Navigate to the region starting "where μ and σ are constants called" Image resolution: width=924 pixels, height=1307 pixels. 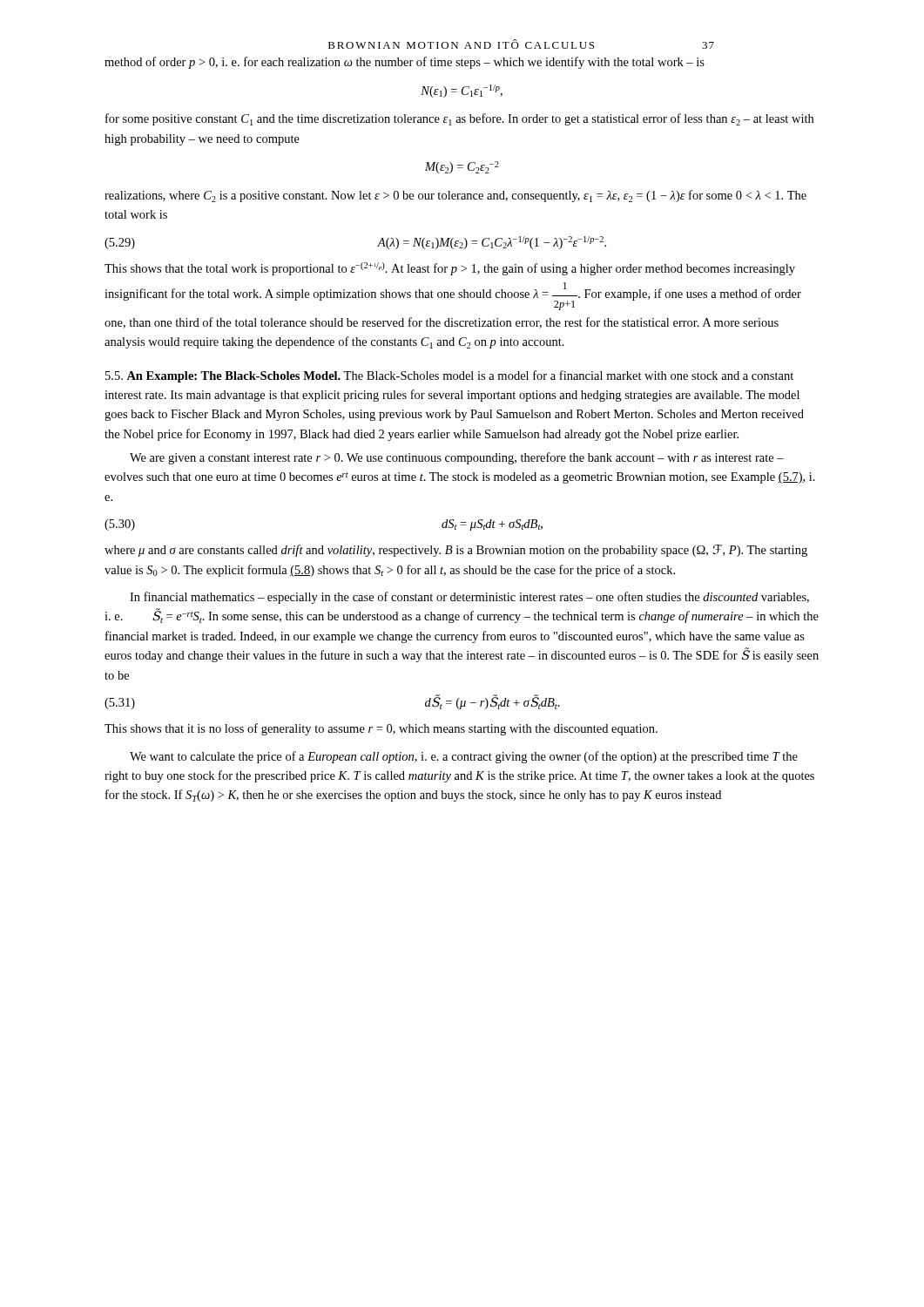pyautogui.click(x=462, y=613)
